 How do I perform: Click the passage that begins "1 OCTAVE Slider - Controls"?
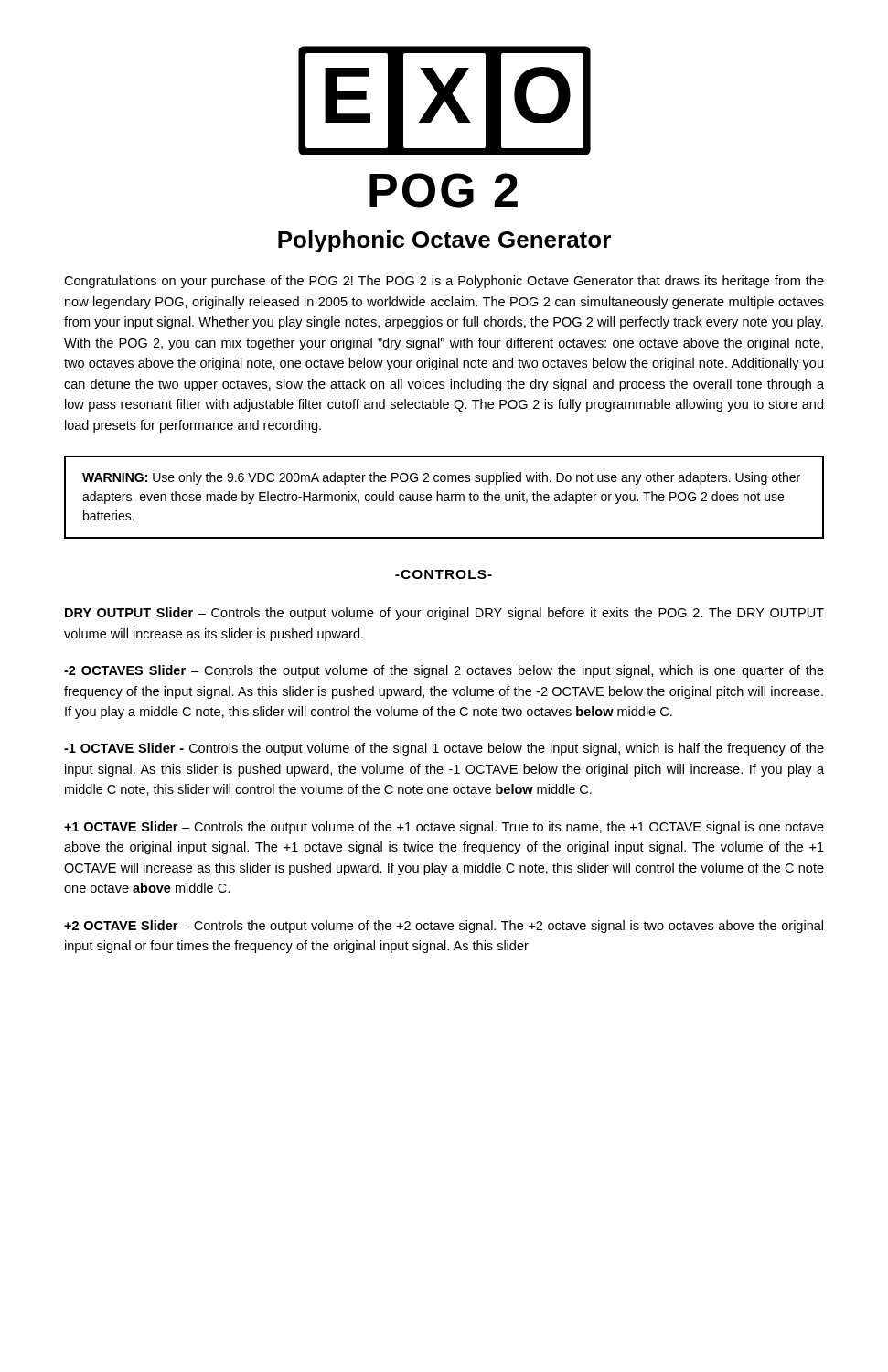pos(444,769)
